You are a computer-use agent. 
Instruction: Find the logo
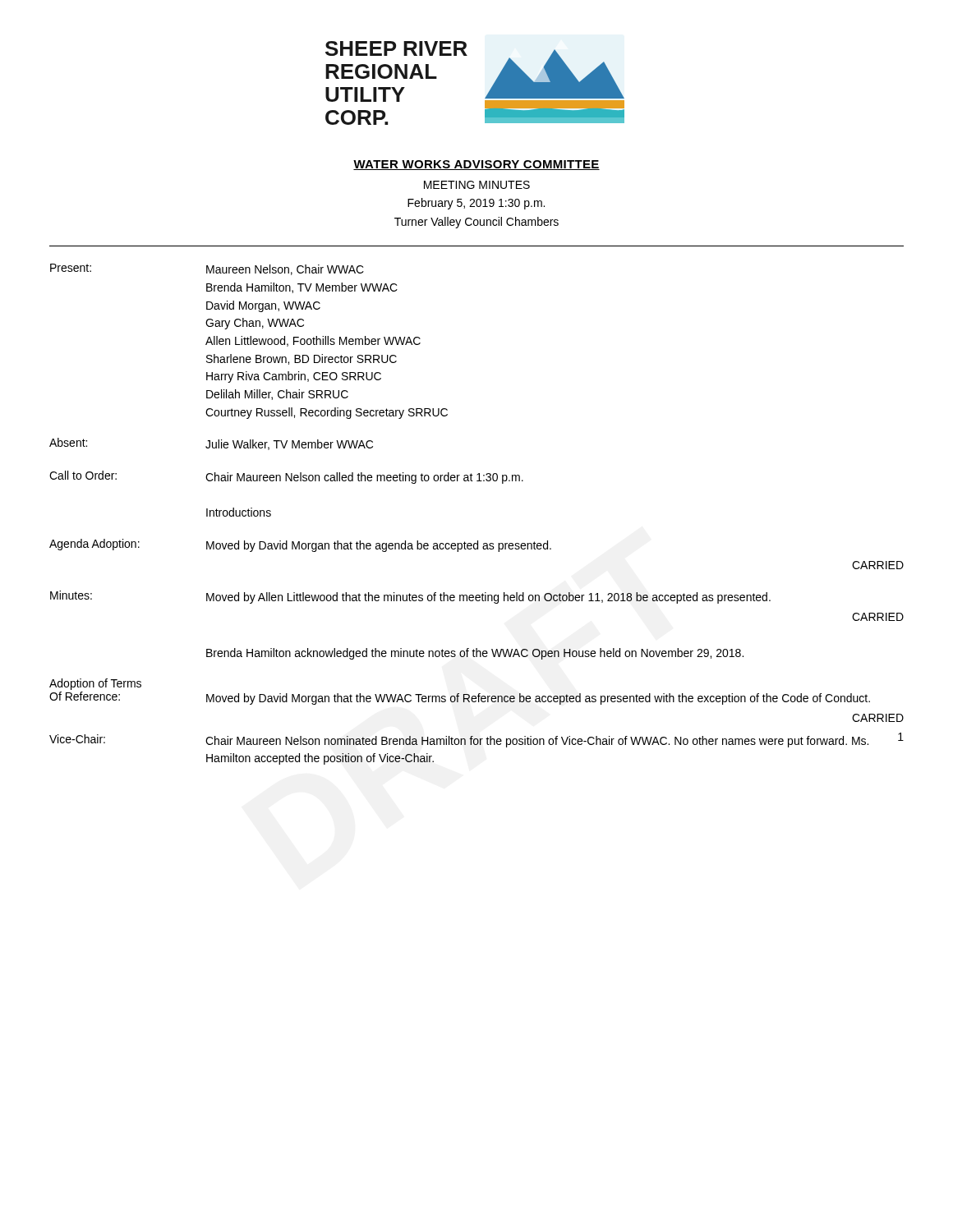click(x=476, y=71)
